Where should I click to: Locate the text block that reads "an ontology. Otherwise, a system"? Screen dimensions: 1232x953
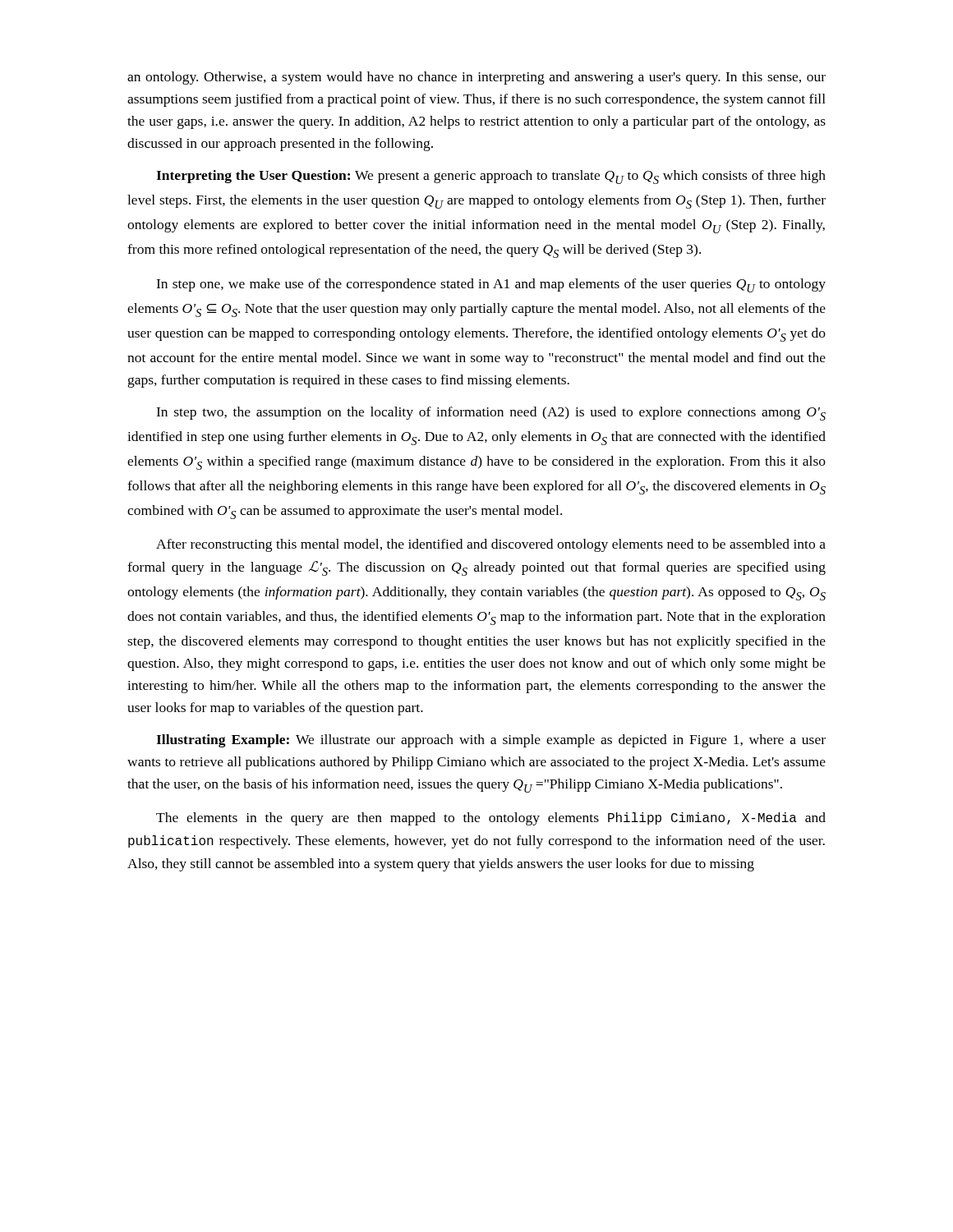[x=476, y=110]
